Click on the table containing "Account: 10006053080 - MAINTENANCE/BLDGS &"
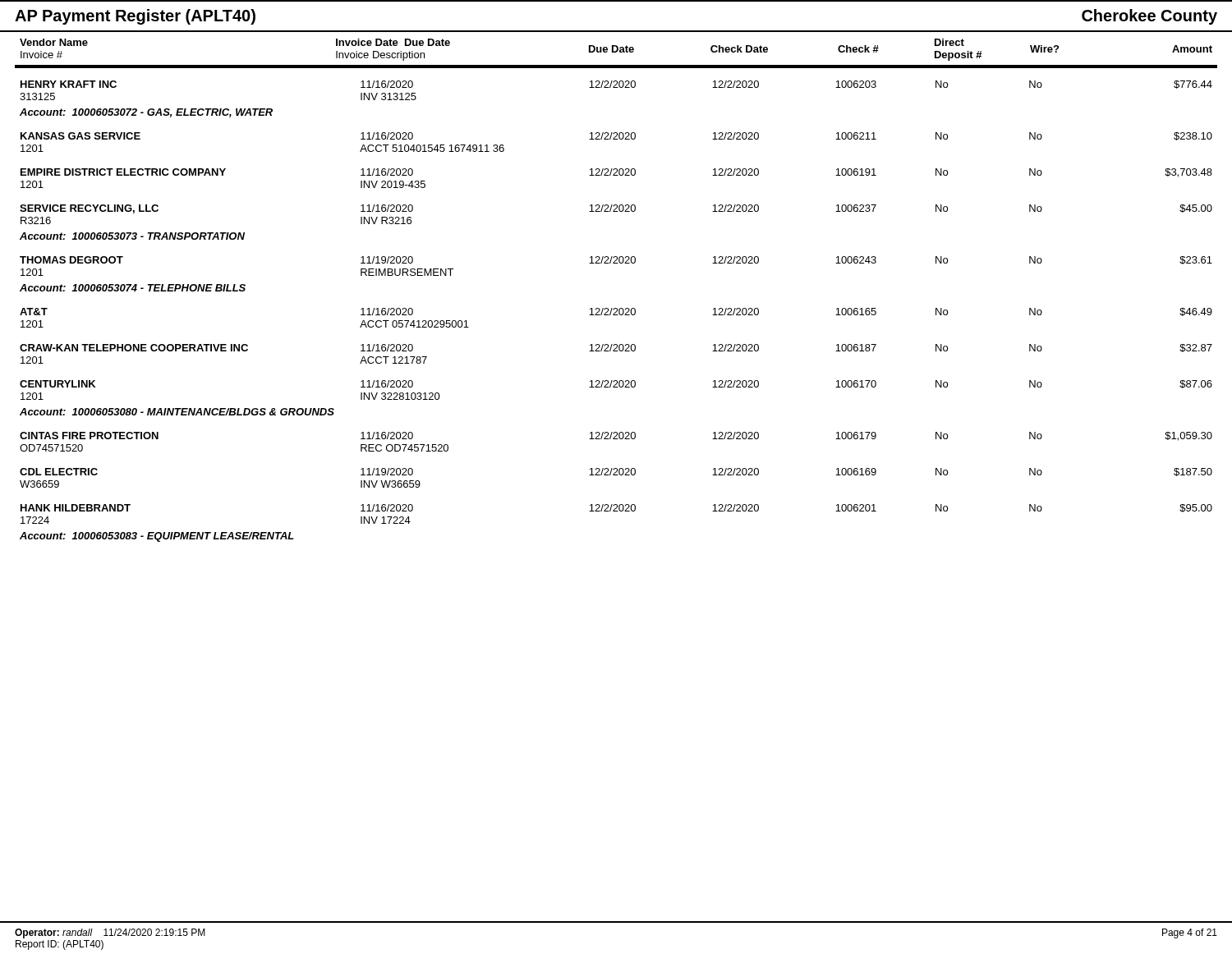 tap(616, 305)
